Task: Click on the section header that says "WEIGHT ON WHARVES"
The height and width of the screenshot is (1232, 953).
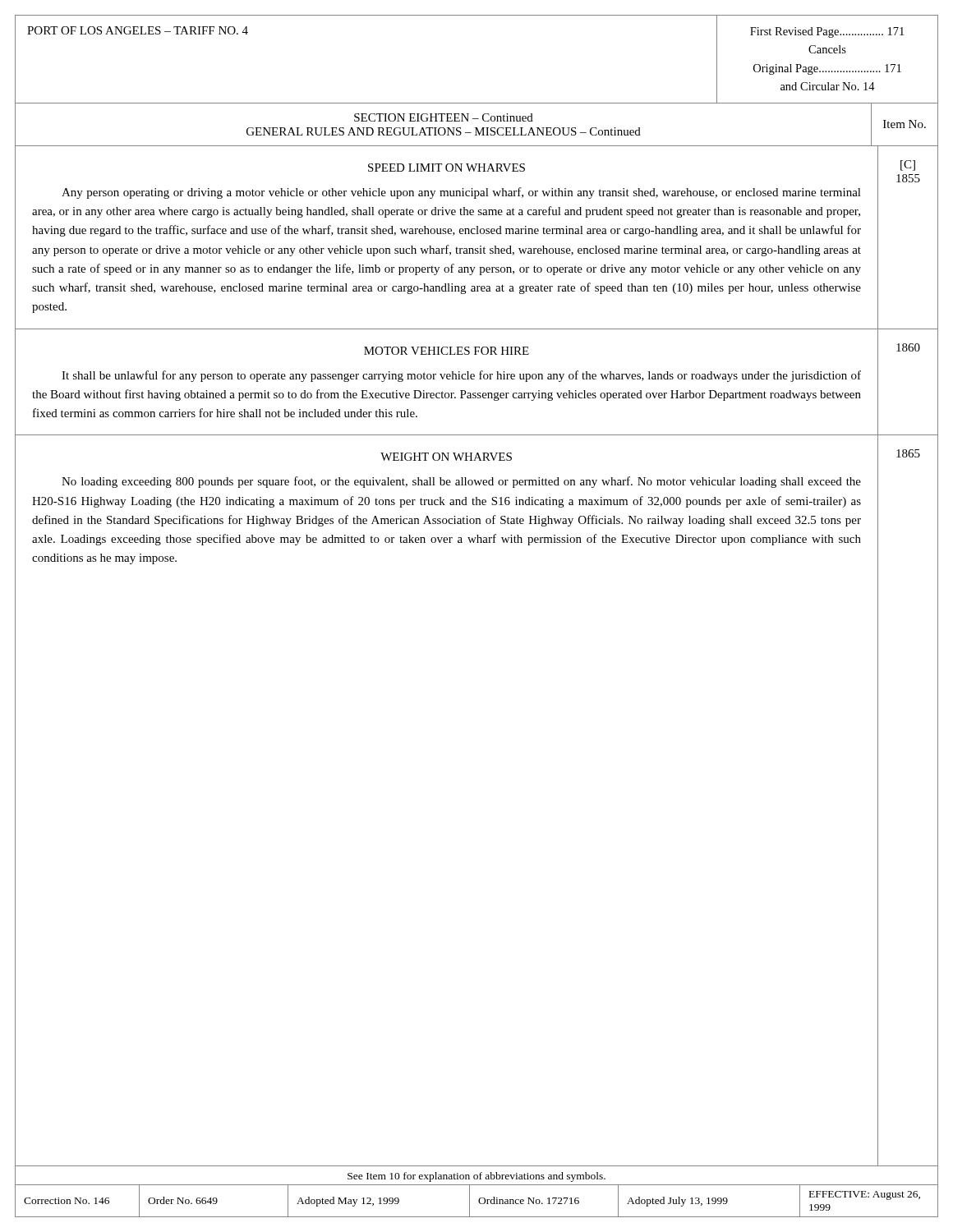Action: pos(446,457)
